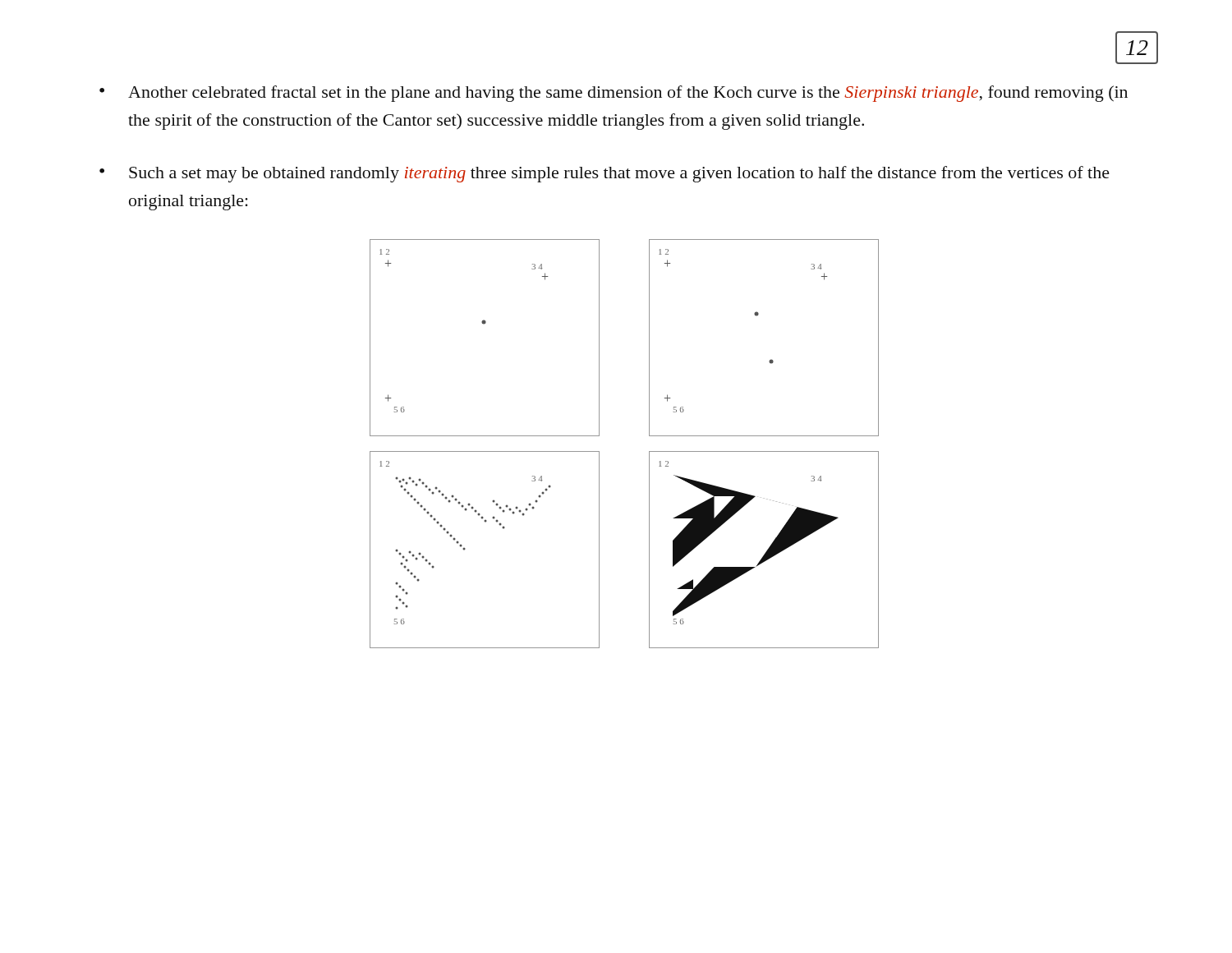Click the passage that begins "• Such a set"

624,187
